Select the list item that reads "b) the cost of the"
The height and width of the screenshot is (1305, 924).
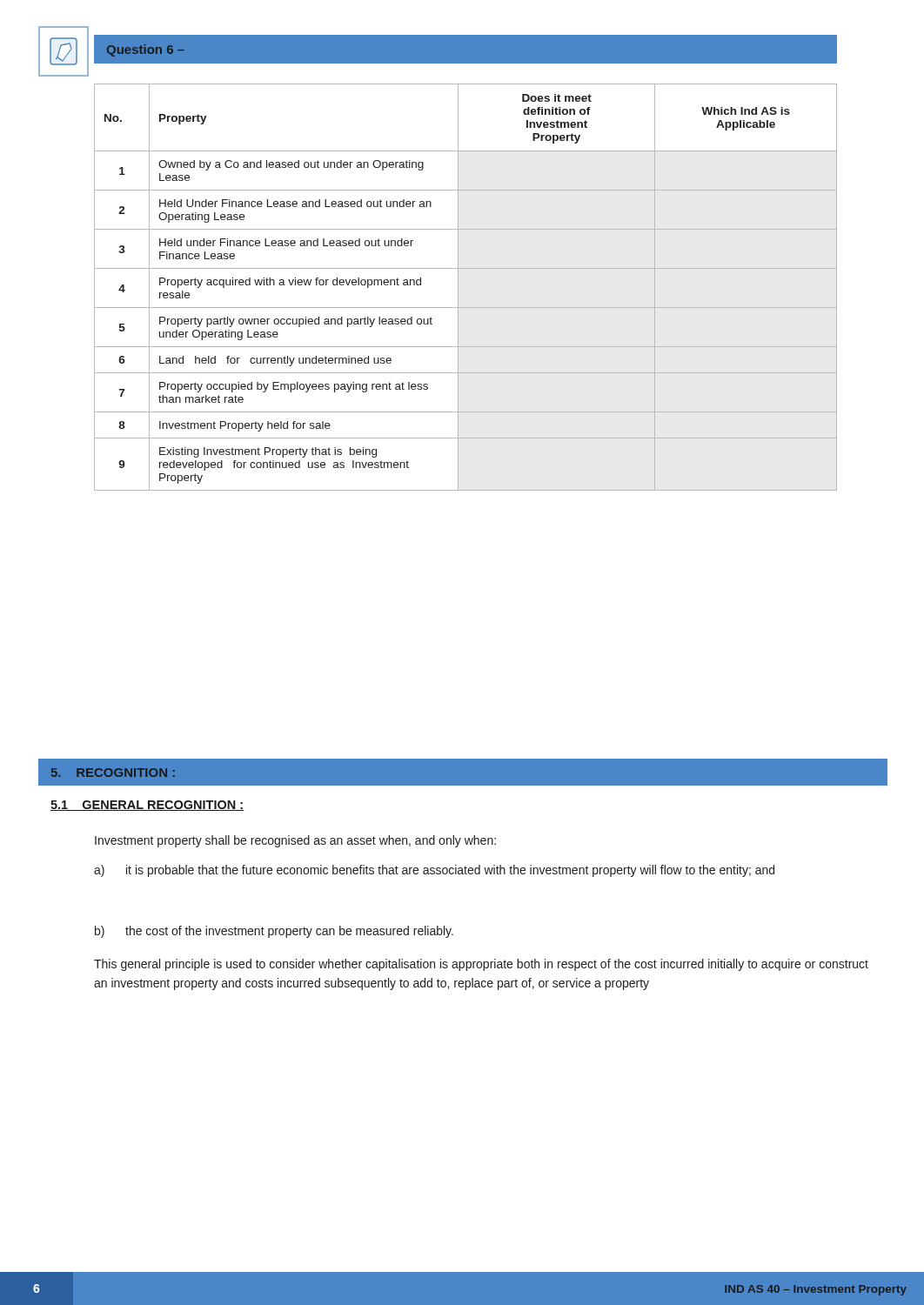click(274, 932)
